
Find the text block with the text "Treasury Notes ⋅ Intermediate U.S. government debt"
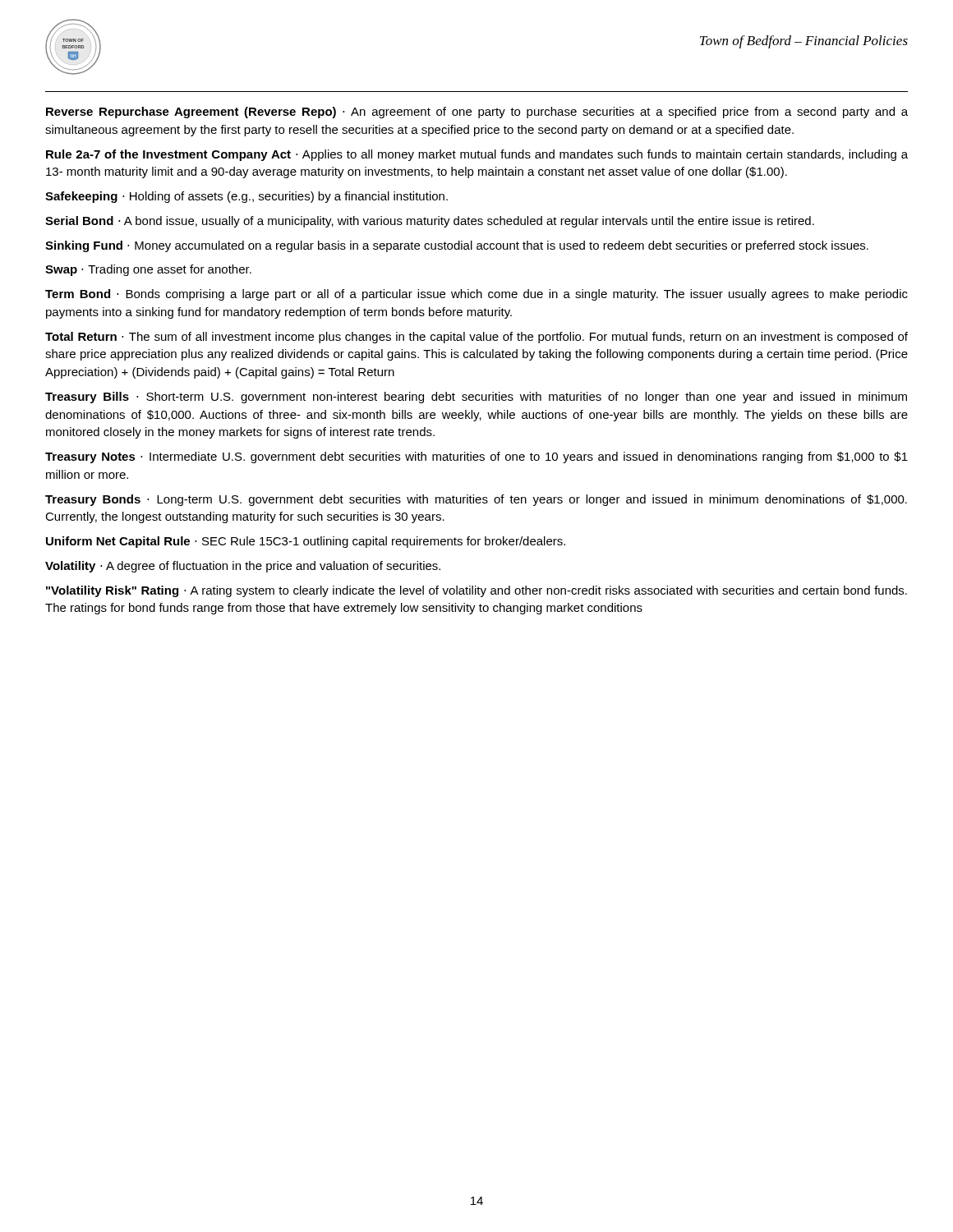(476, 465)
